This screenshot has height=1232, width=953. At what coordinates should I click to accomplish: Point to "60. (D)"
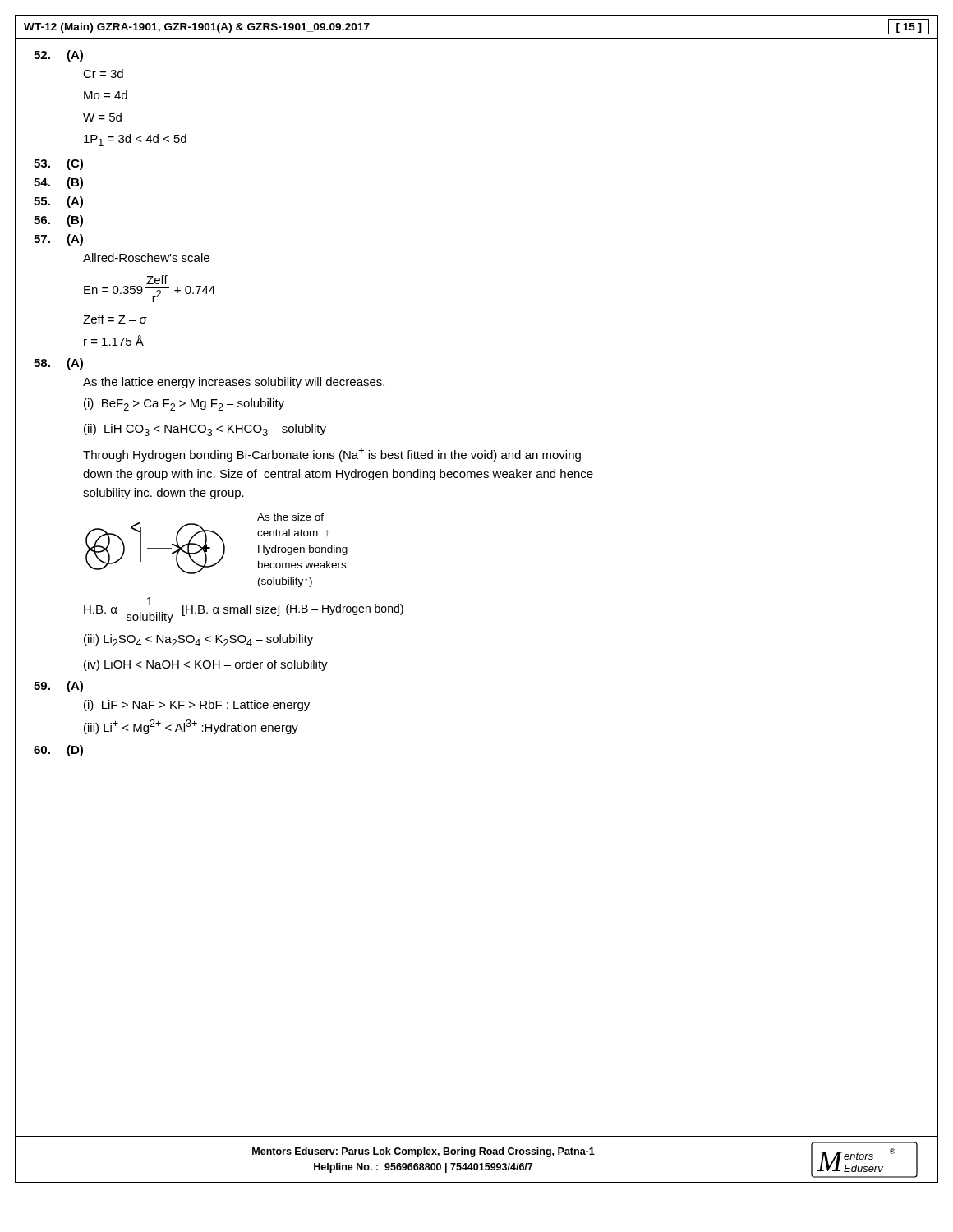45,752
